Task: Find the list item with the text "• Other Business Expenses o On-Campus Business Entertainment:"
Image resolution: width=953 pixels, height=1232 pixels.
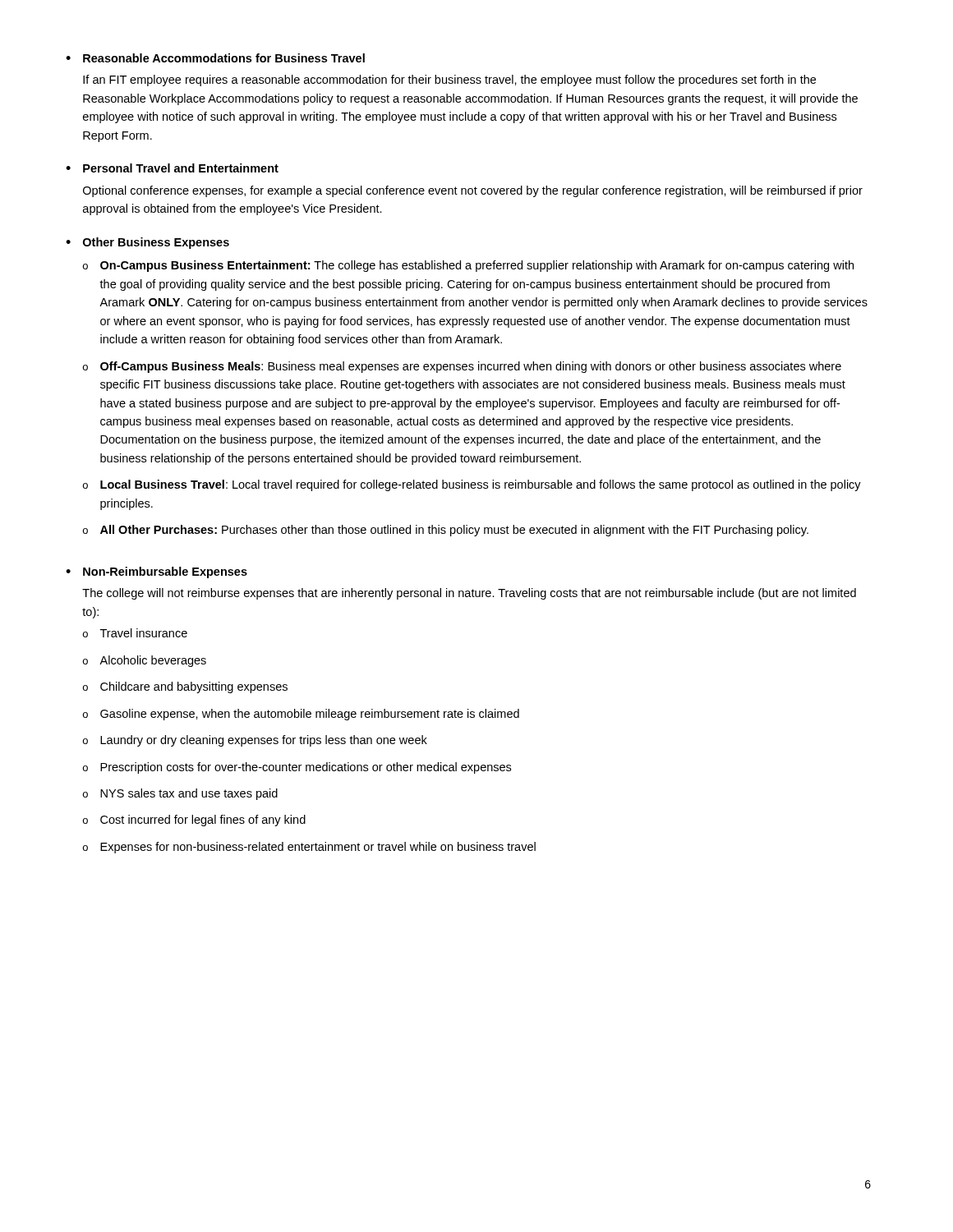Action: pyautogui.click(x=468, y=390)
